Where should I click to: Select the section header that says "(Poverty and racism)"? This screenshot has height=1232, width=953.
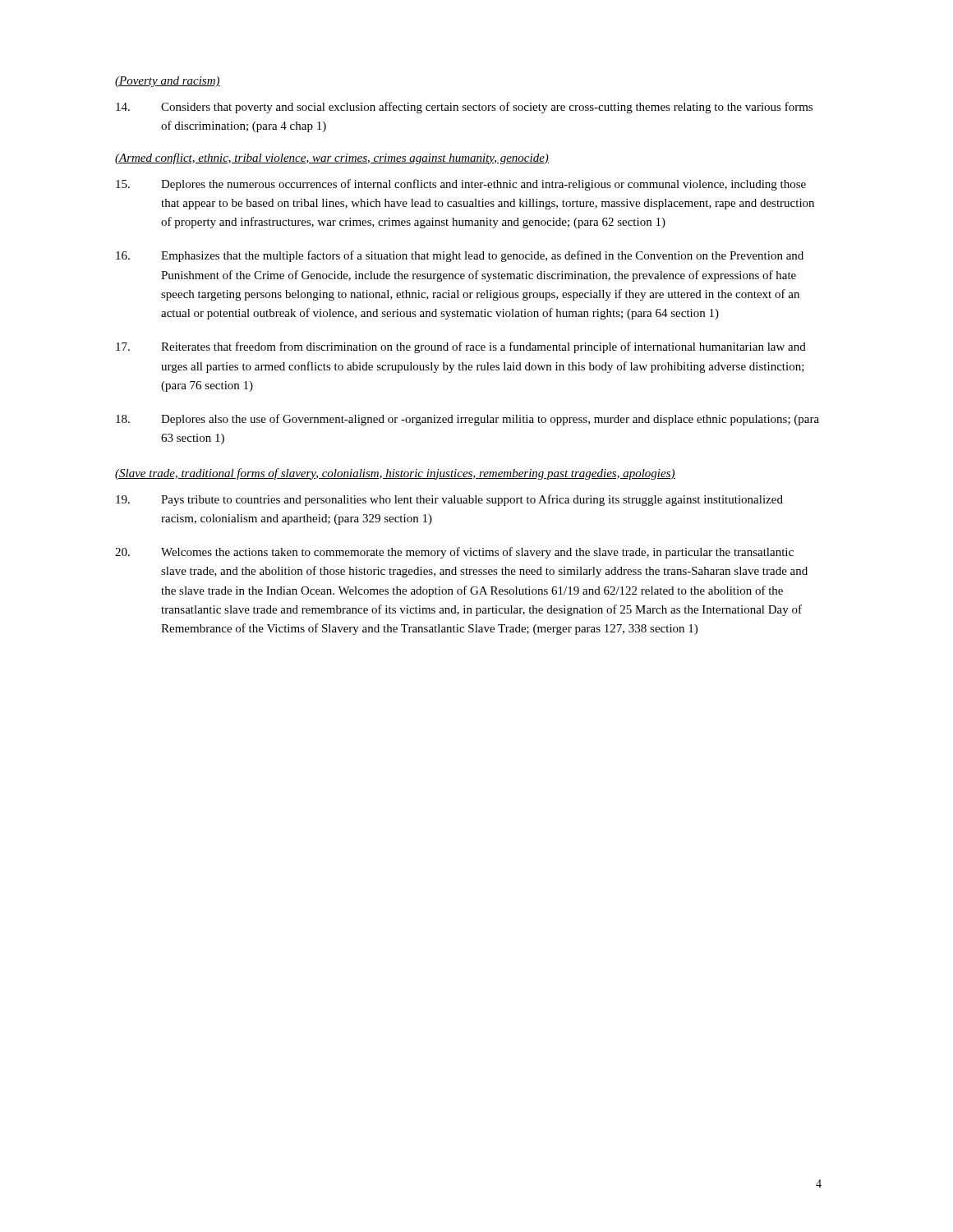coord(167,81)
